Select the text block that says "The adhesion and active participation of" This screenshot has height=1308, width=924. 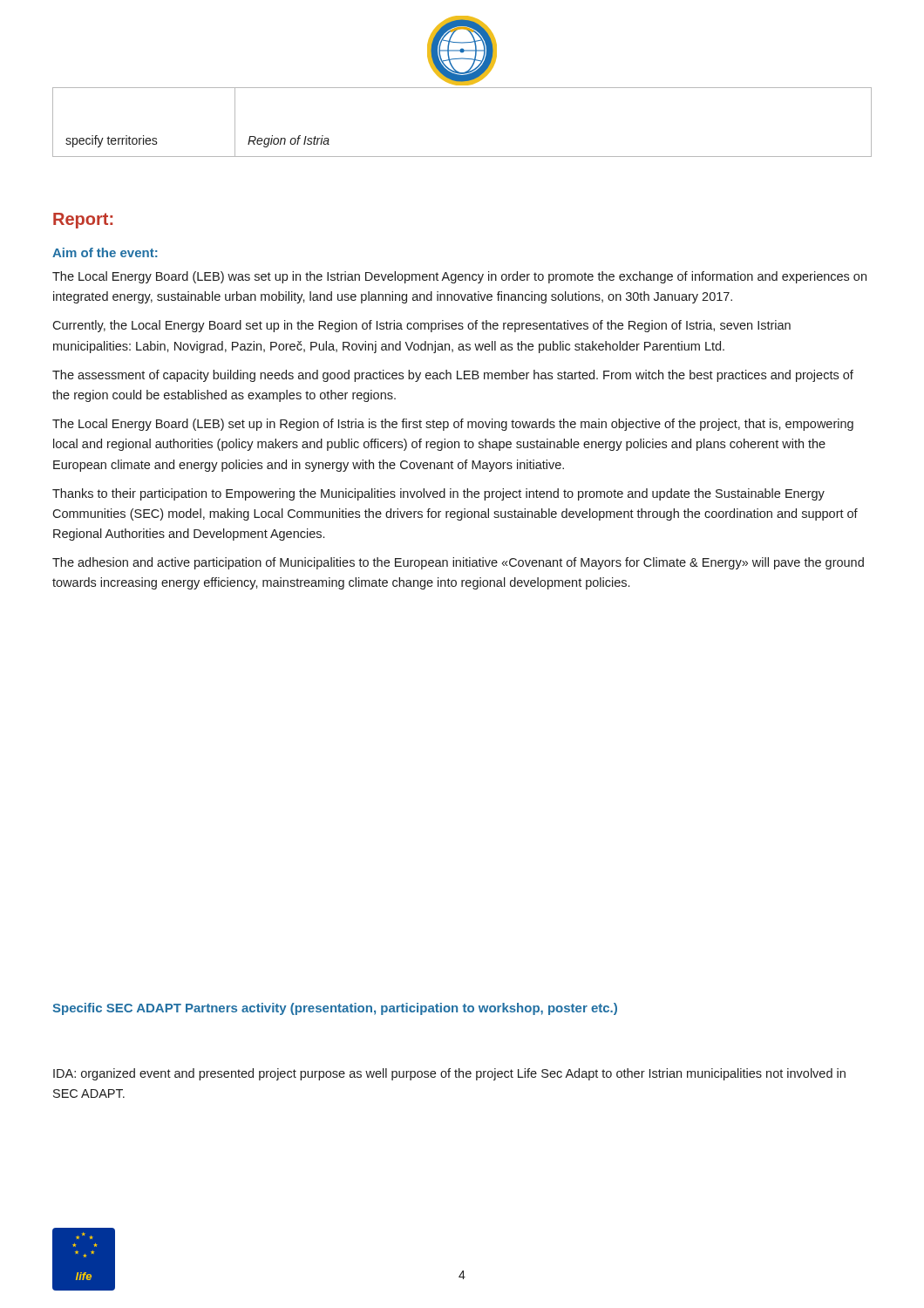coord(458,573)
